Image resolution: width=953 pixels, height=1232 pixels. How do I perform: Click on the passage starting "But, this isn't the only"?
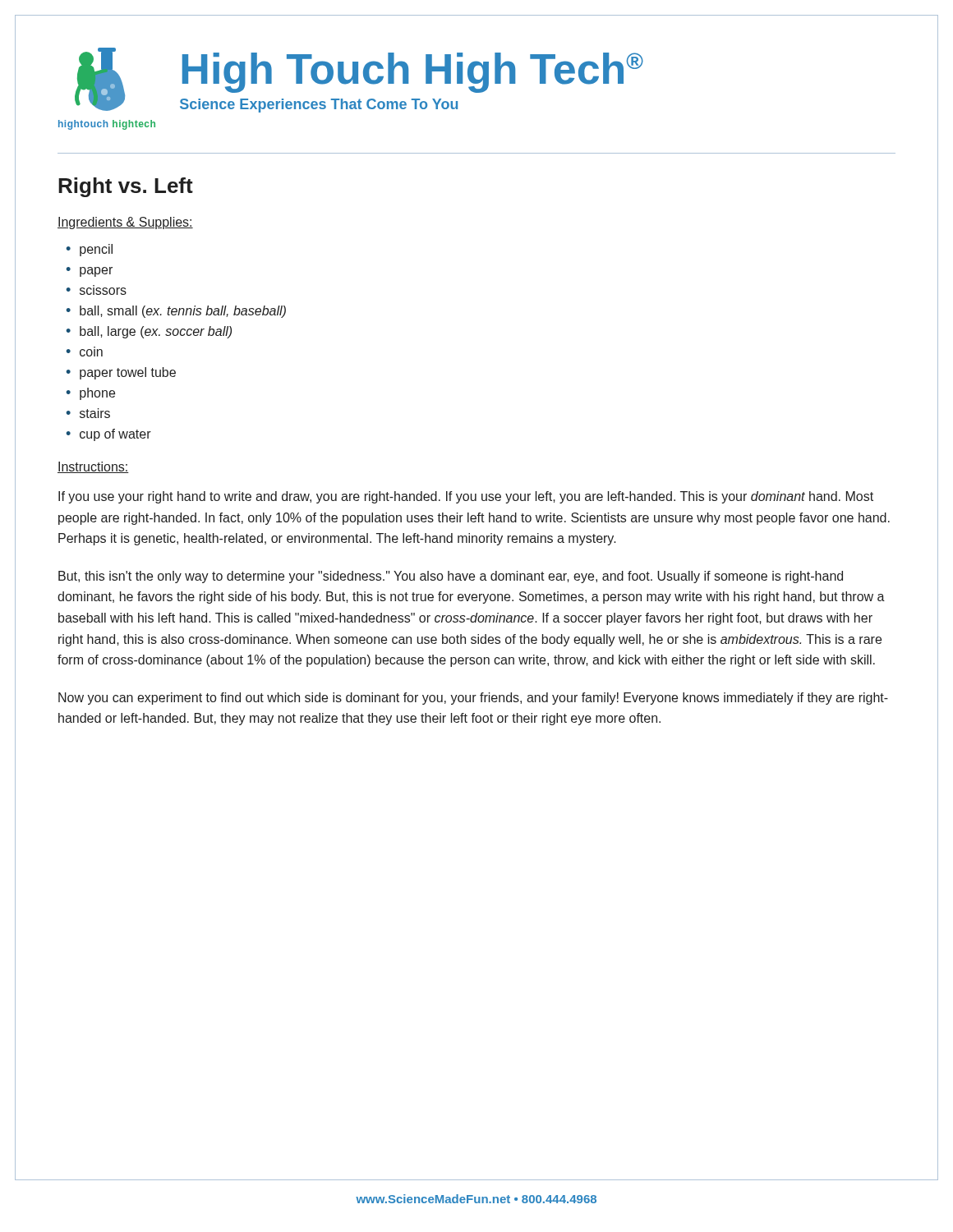[x=471, y=618]
